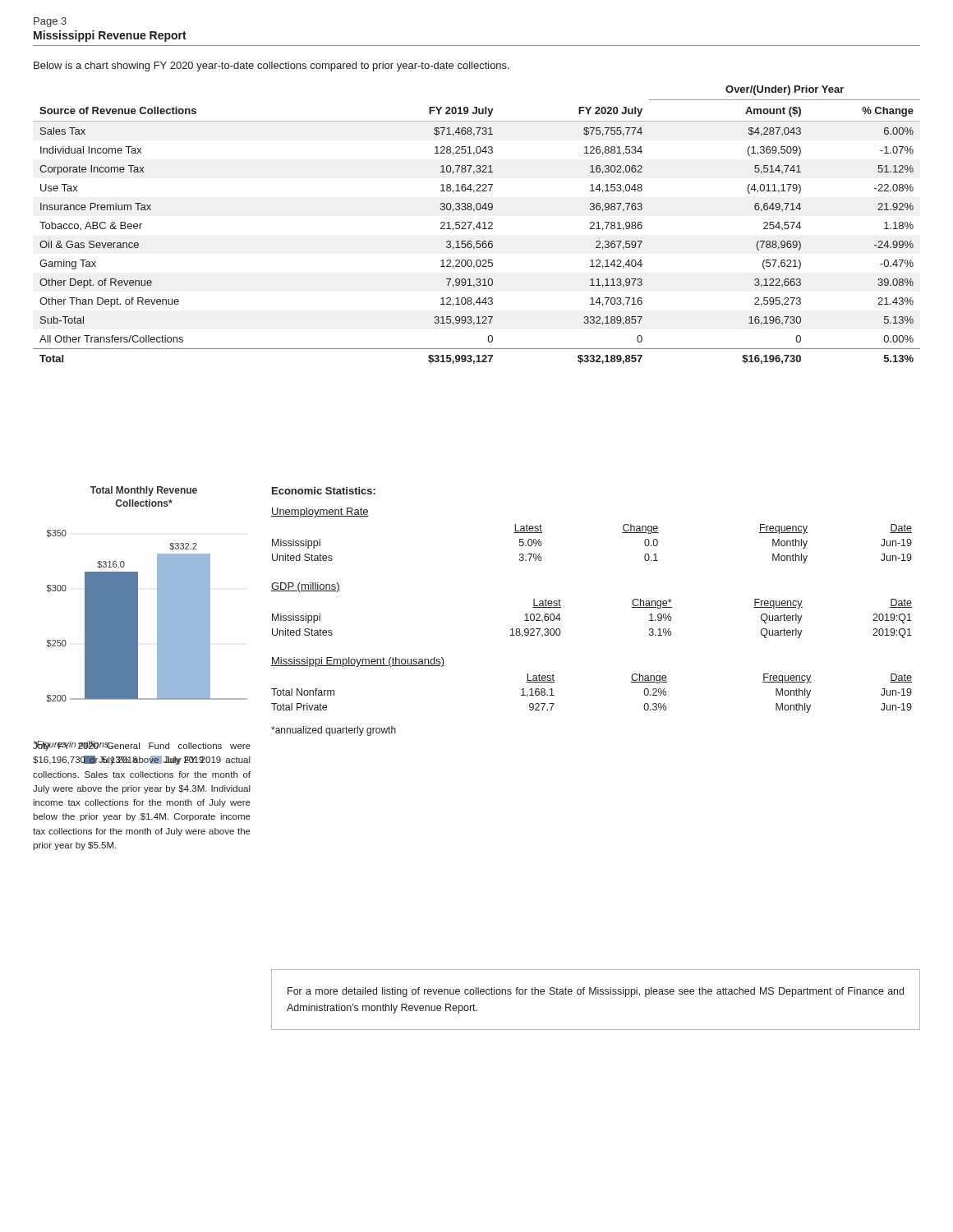Click on the footnote that reads "annualized quarterly growth"

pyautogui.click(x=334, y=730)
